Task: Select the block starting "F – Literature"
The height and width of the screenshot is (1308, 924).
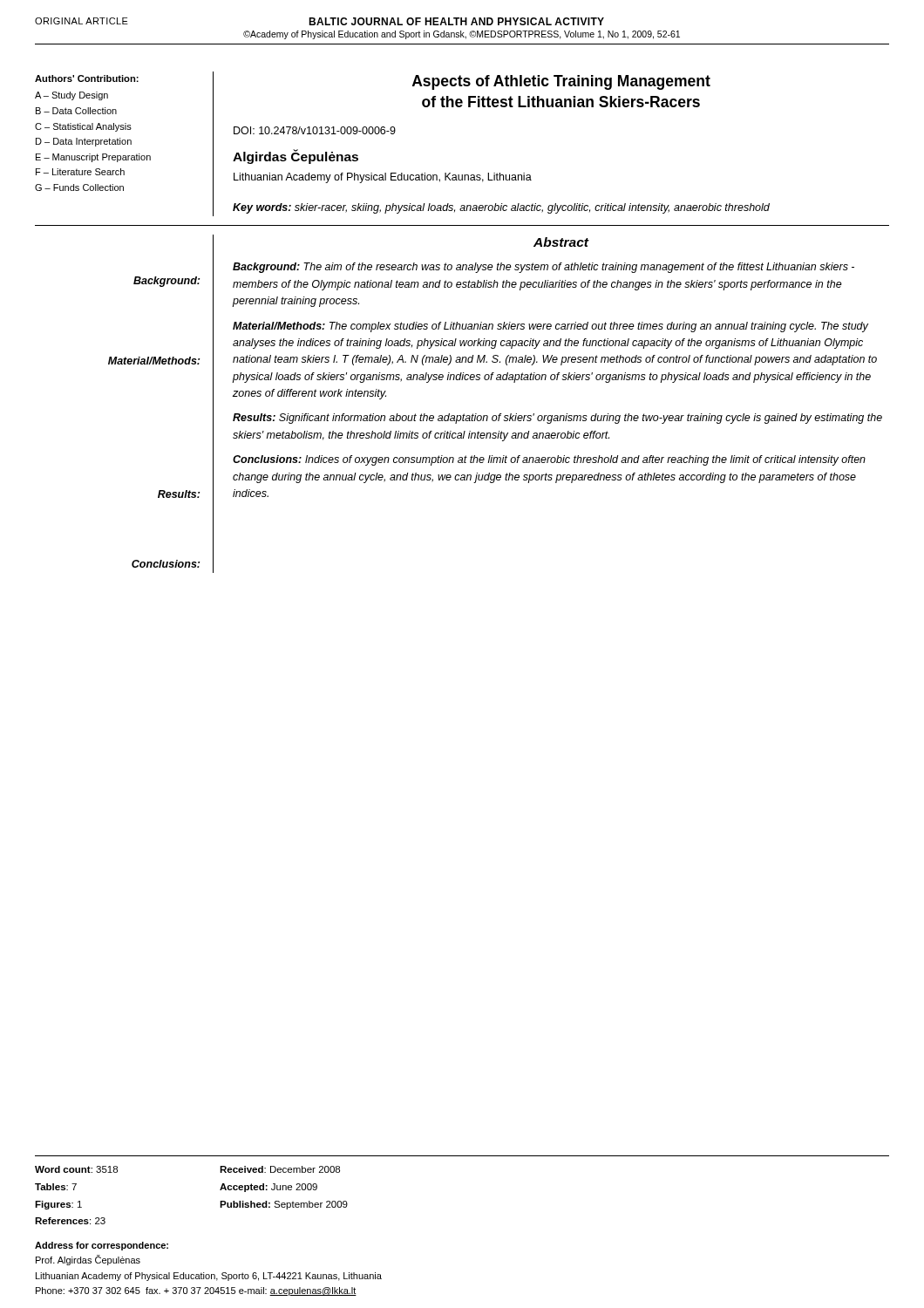Action: pyautogui.click(x=80, y=172)
